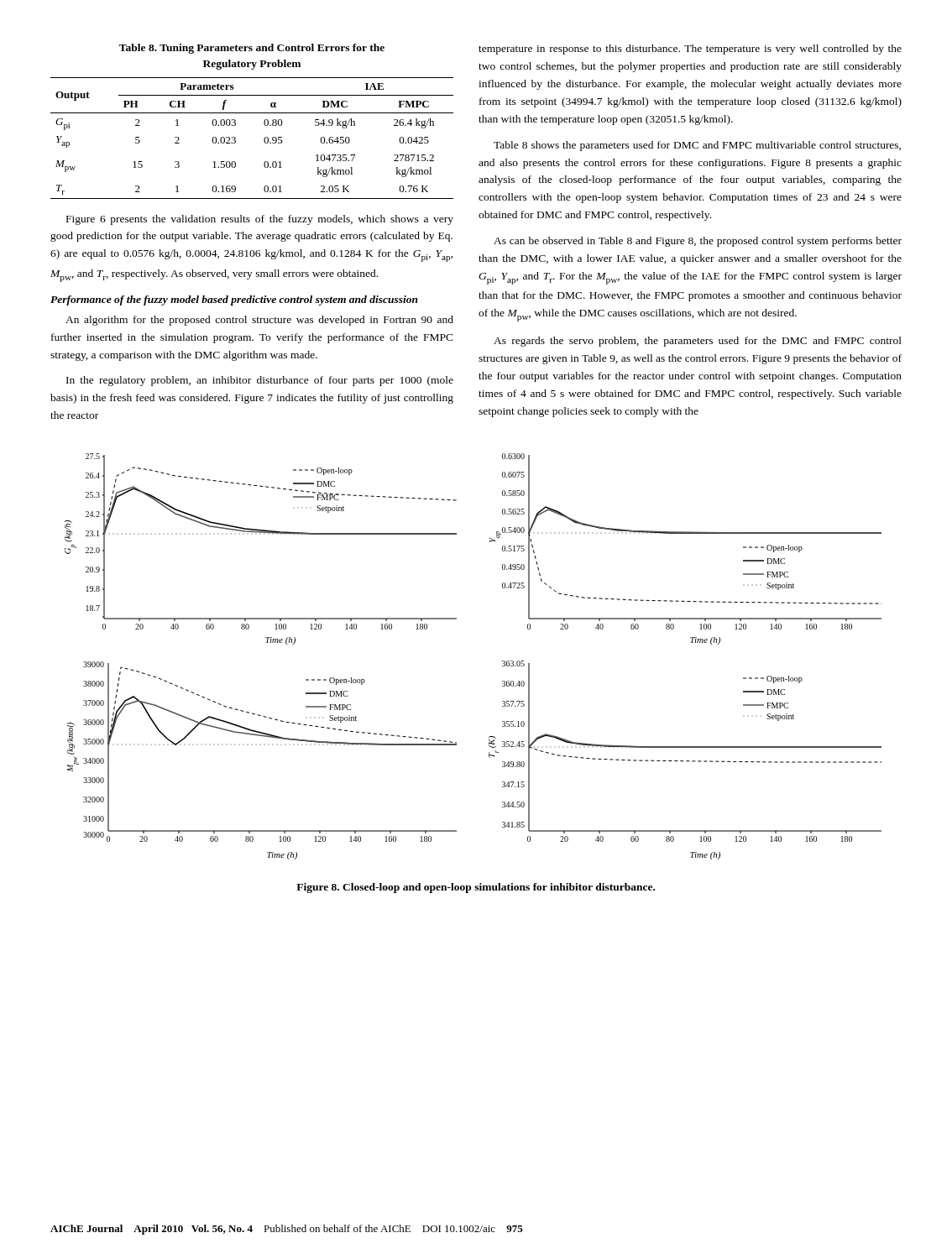
Task: Navigate to the region starting "As can be observed in Table 8 and"
Action: (690, 278)
